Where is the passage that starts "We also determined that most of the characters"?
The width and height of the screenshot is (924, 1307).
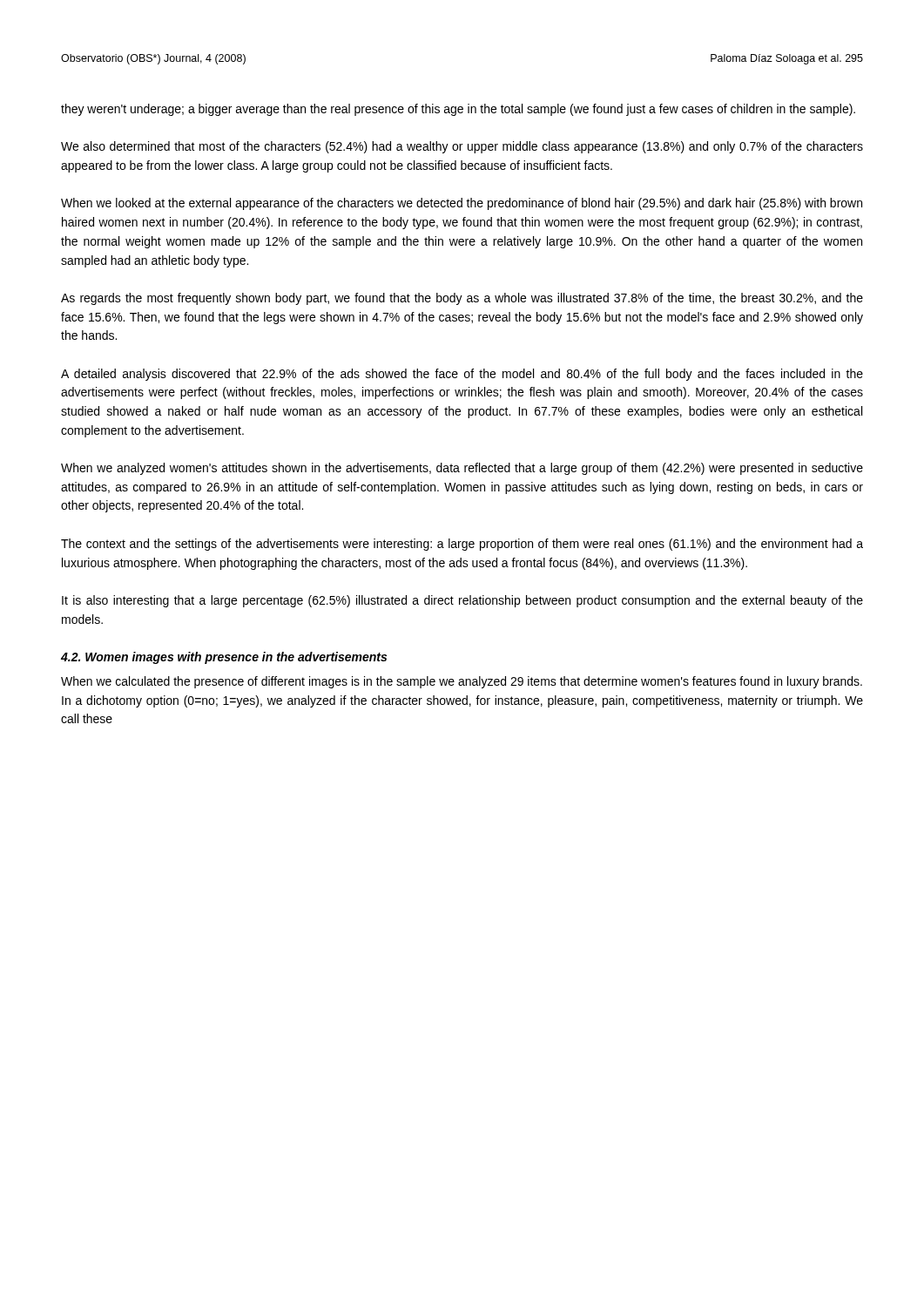point(462,156)
